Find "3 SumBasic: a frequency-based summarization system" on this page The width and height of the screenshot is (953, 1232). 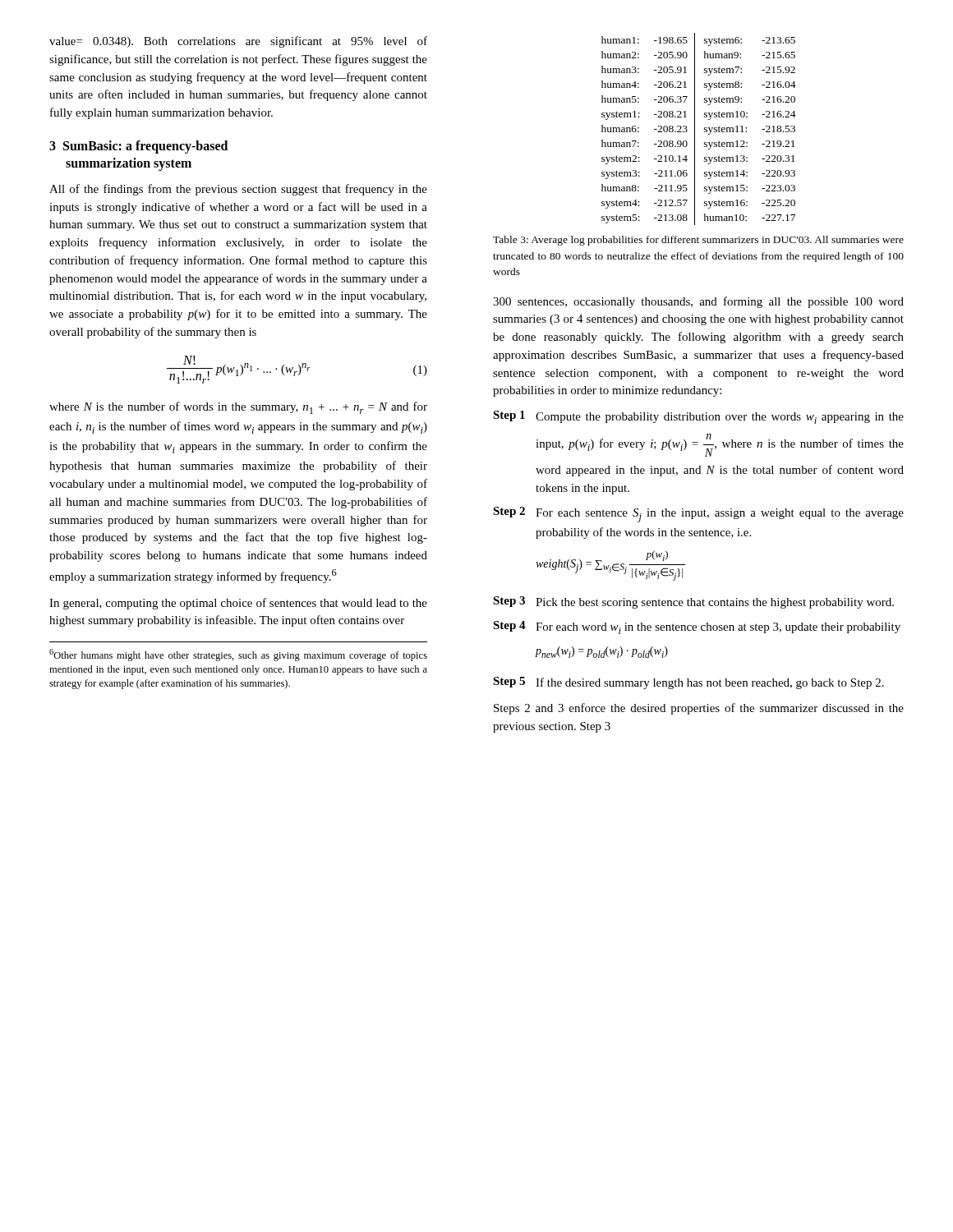[x=139, y=154]
